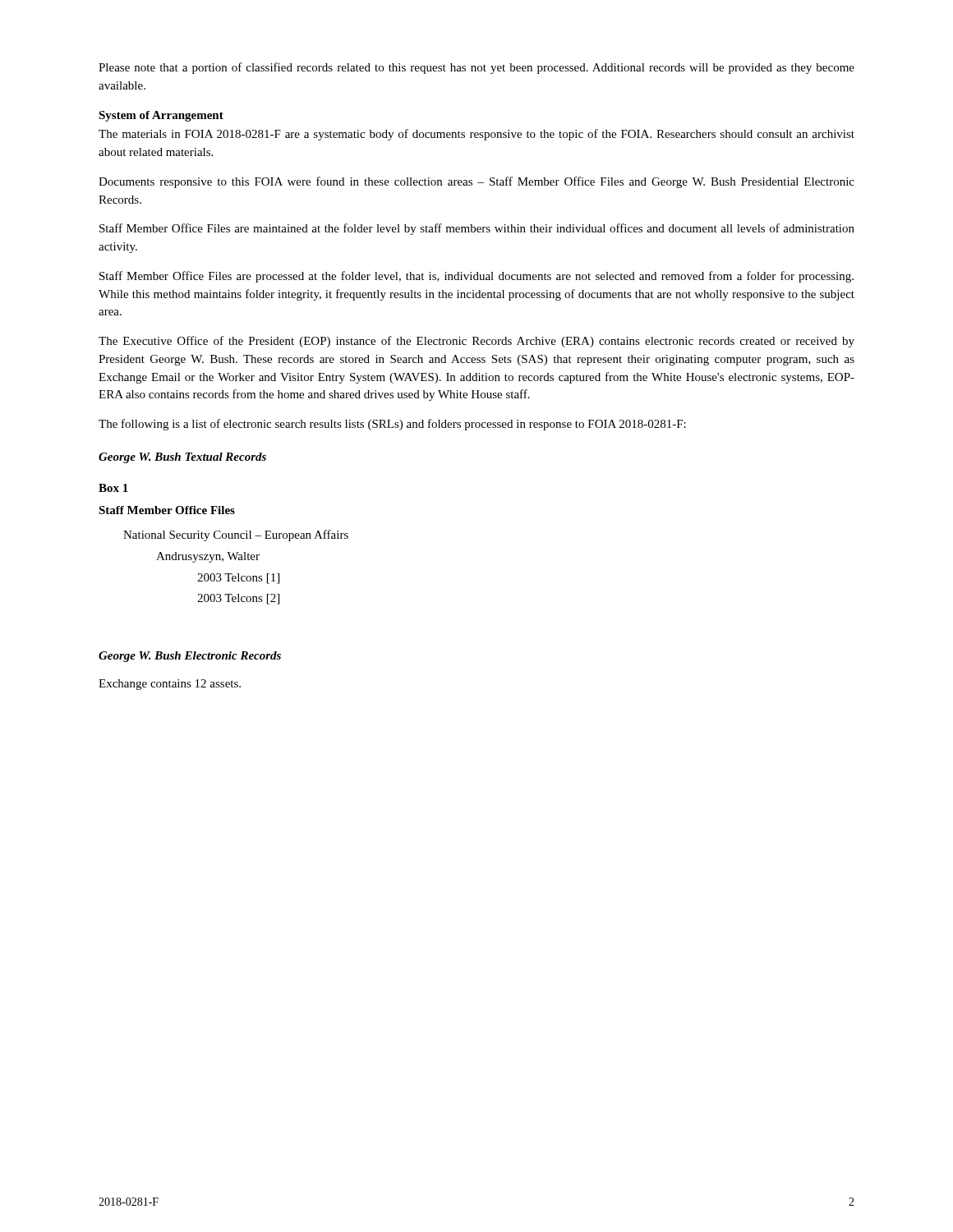This screenshot has height=1232, width=953.
Task: Point to "2003 Telcons [2]"
Action: [x=238, y=599]
